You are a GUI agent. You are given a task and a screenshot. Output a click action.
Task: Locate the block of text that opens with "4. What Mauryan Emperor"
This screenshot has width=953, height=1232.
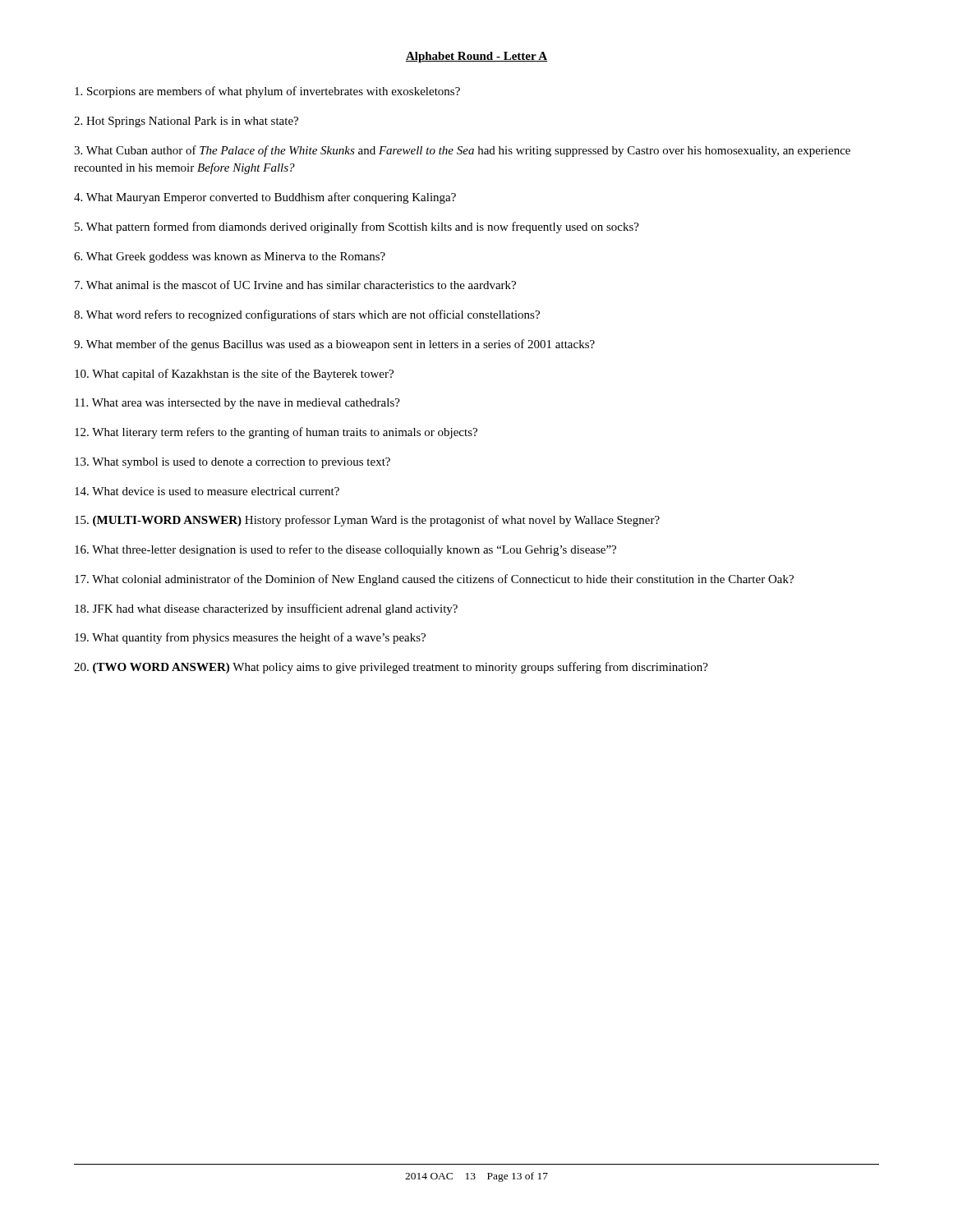point(265,197)
